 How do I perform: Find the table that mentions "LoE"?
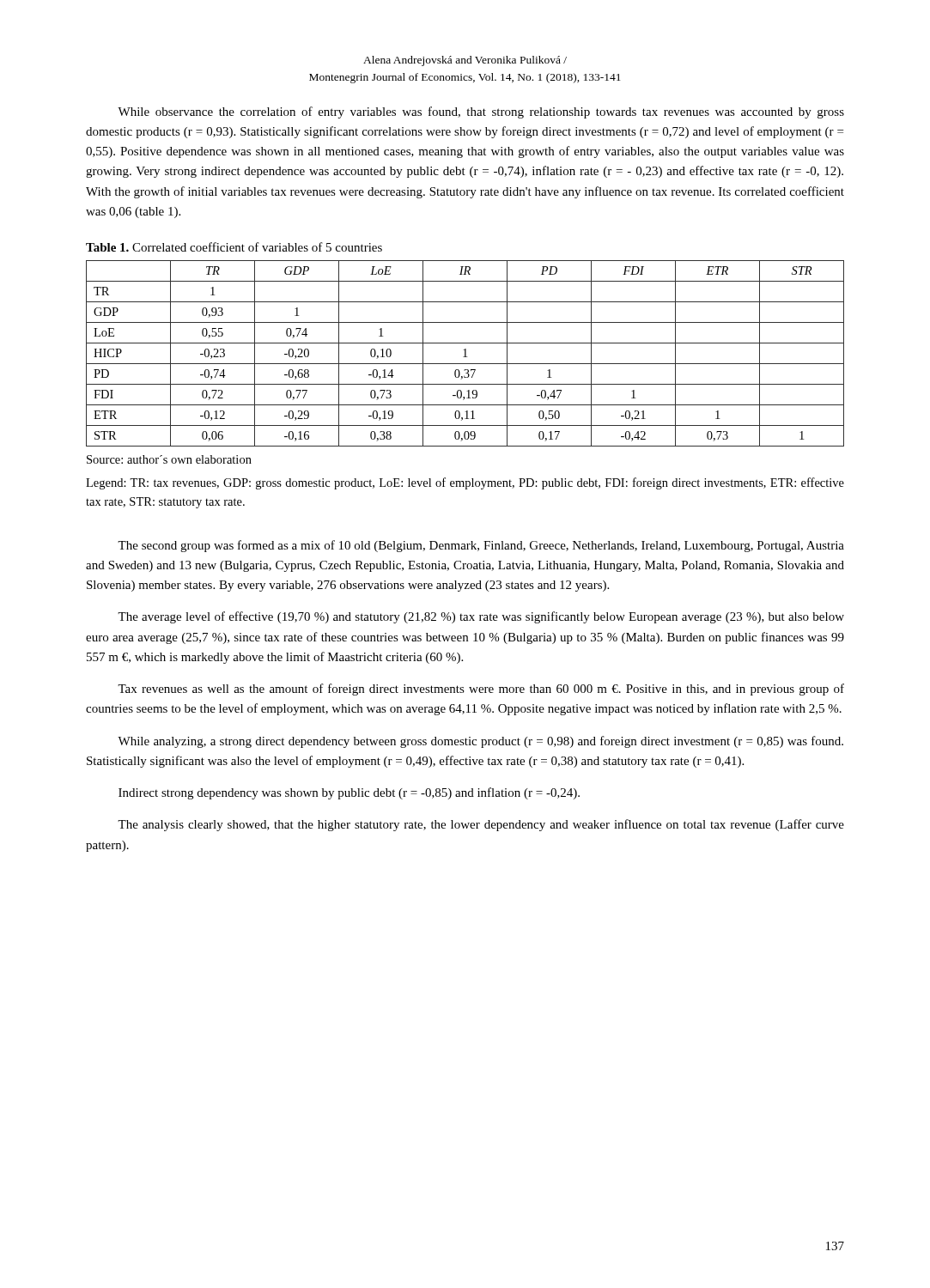tap(465, 353)
